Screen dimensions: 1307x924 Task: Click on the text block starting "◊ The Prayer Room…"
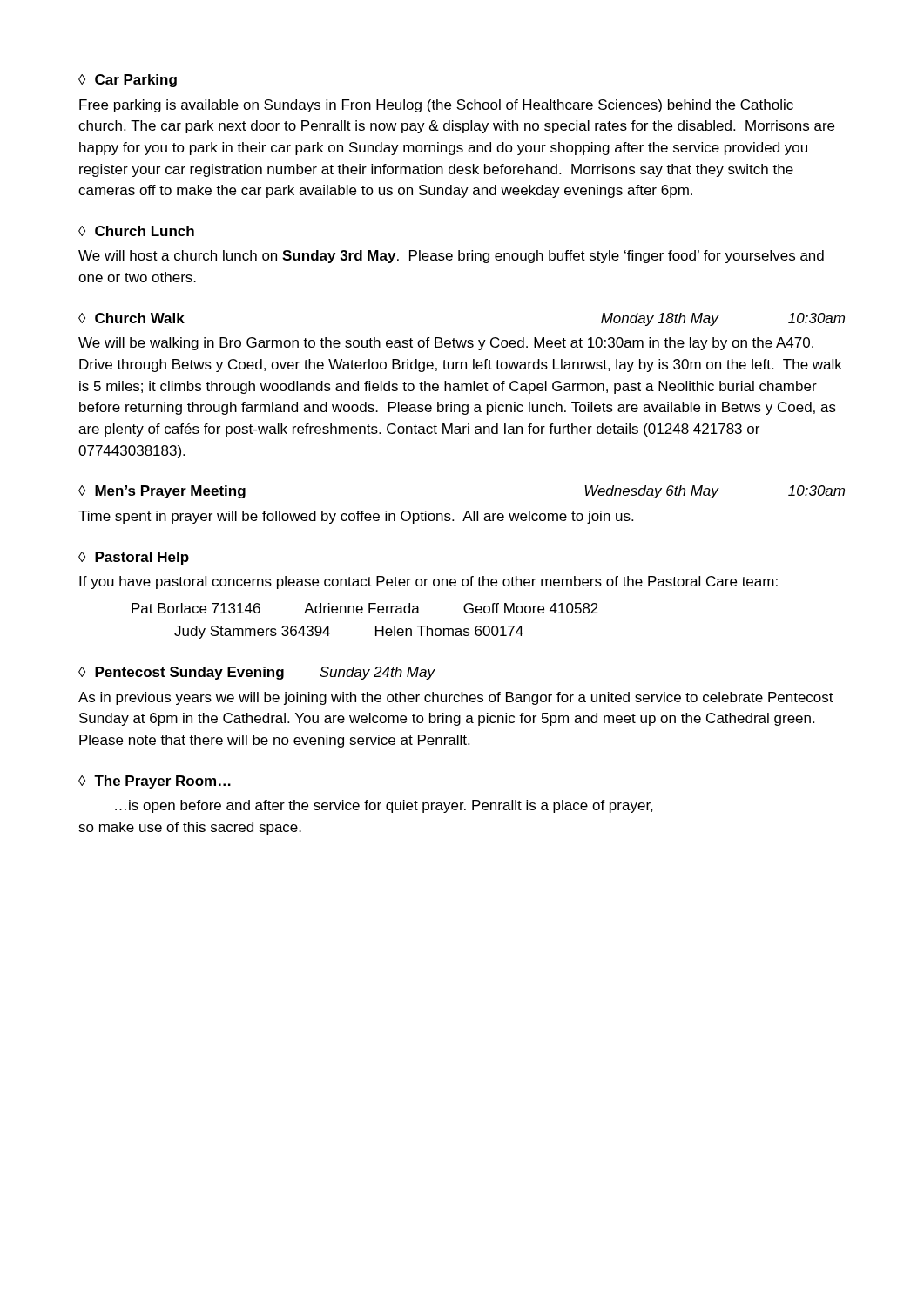pyautogui.click(x=155, y=782)
